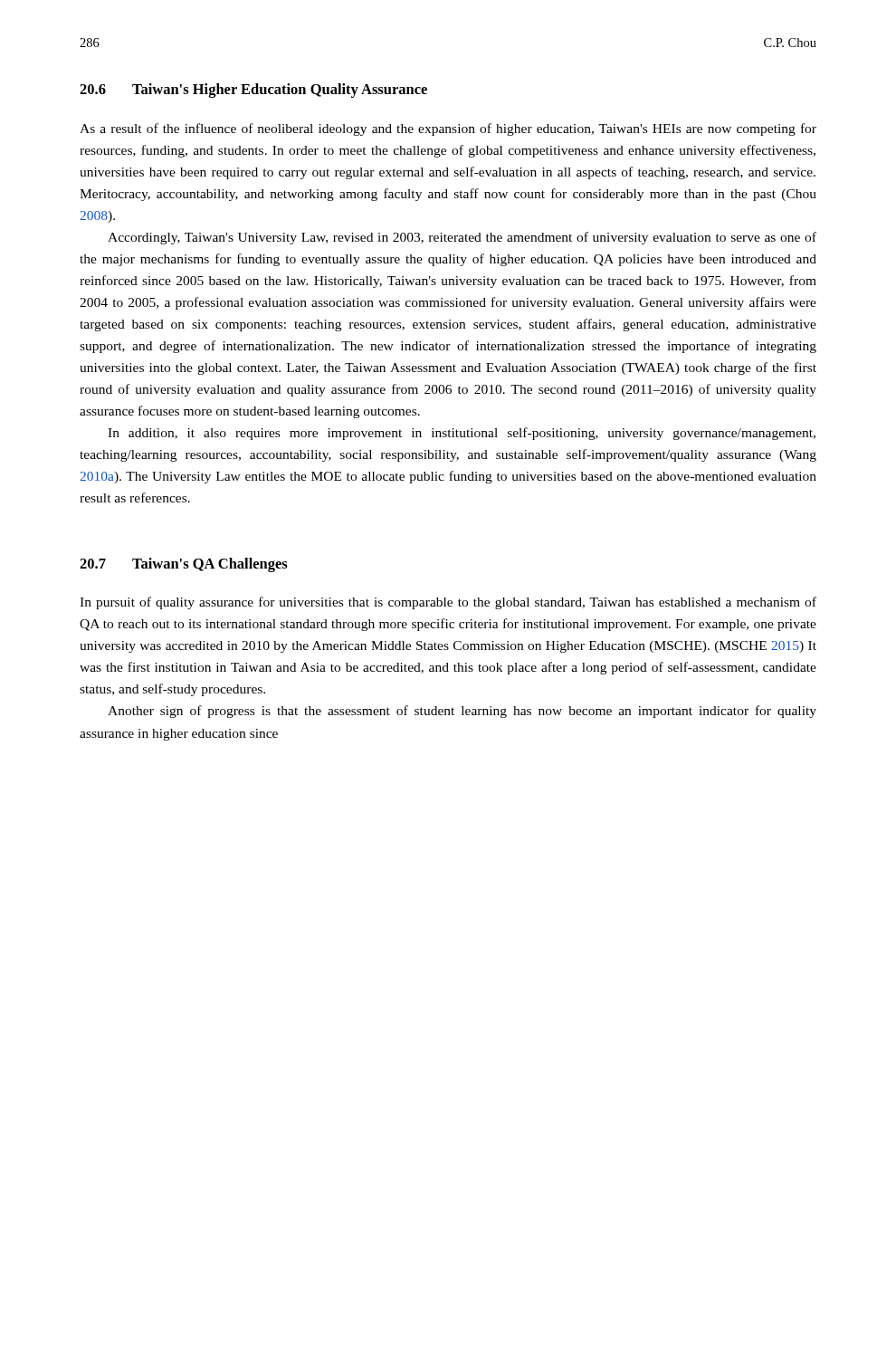Locate the text block starting "In addition, it also requires more improvement in"

[x=448, y=465]
